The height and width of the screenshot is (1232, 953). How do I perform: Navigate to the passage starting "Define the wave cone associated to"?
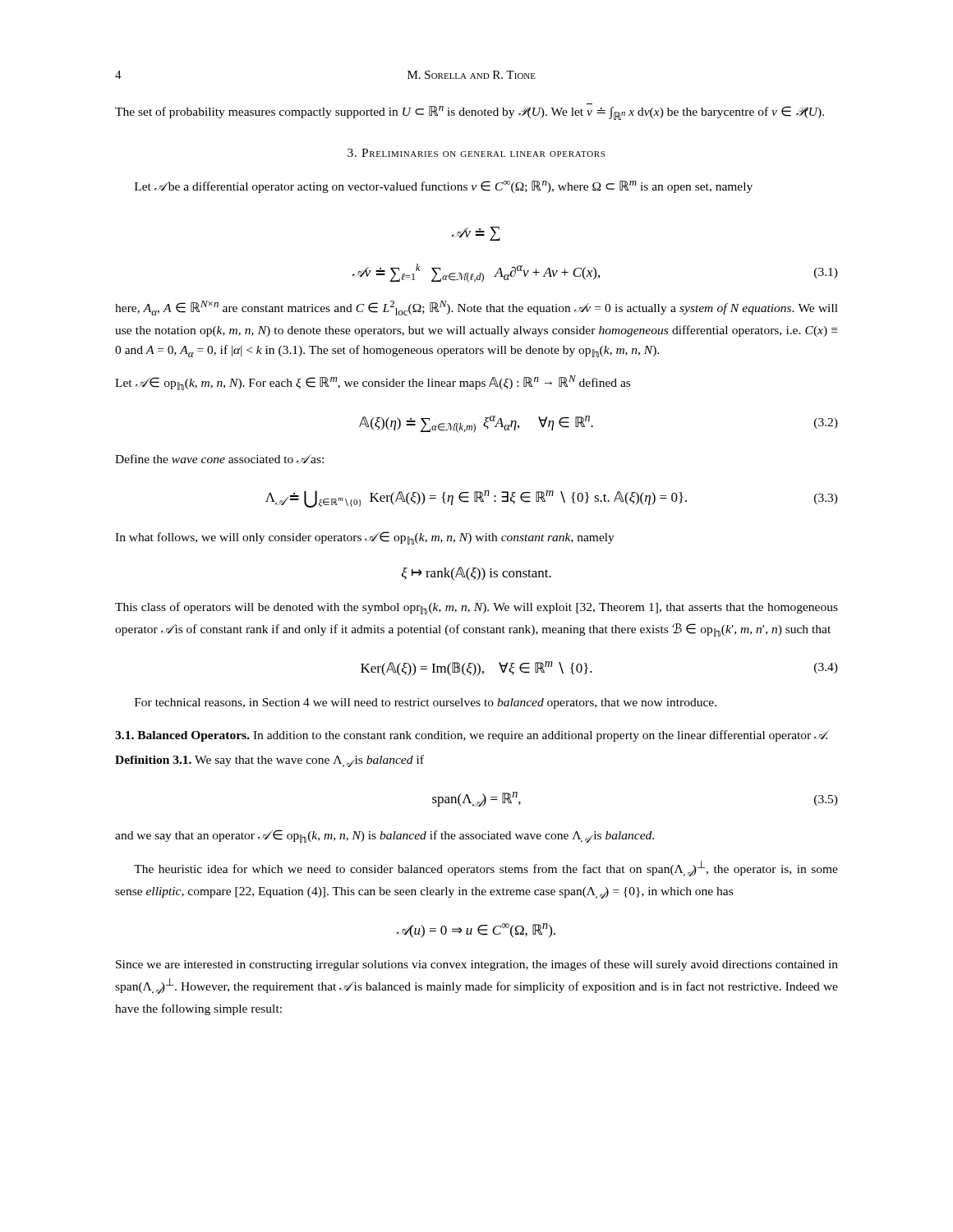pos(219,459)
